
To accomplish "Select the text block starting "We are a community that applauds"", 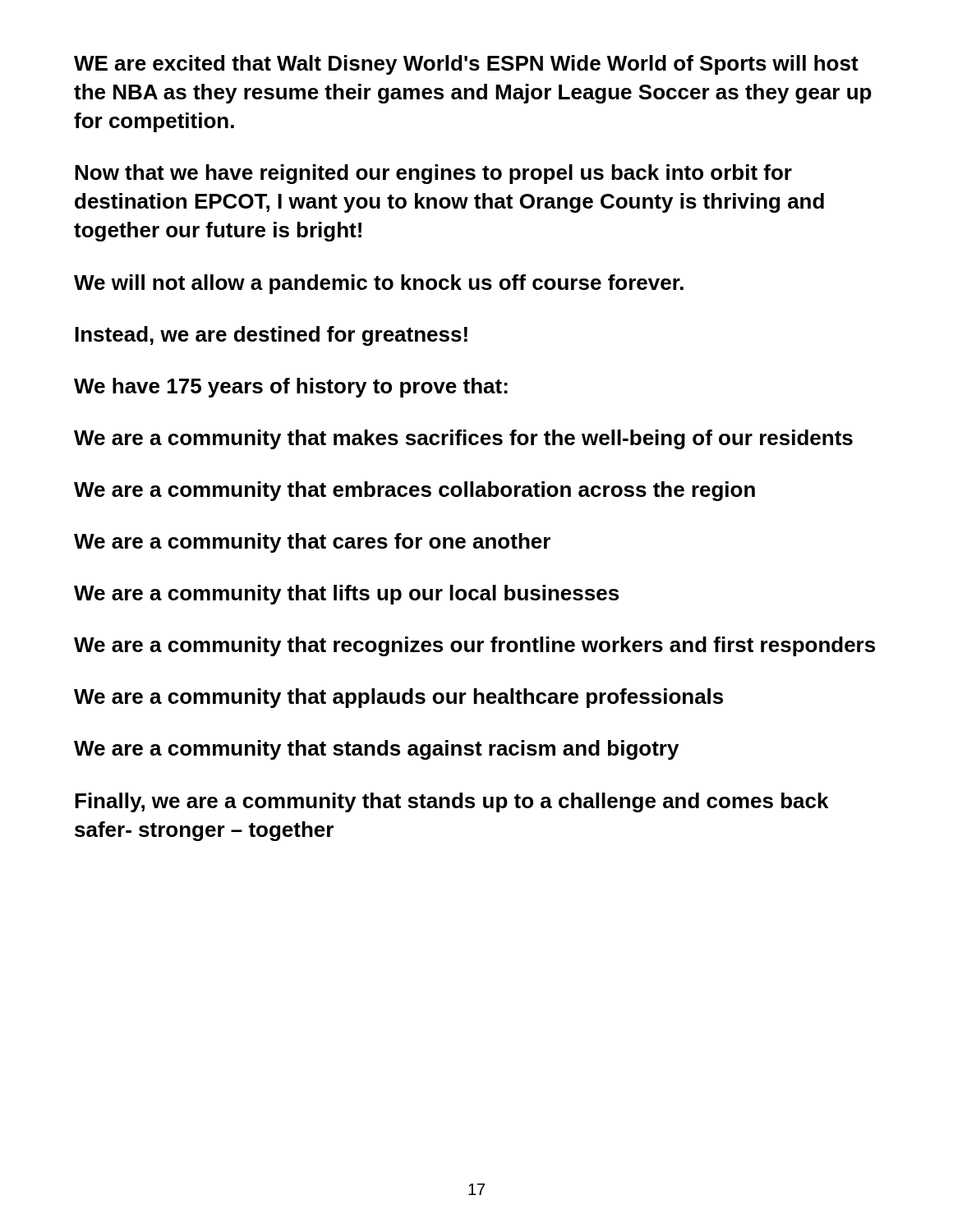I will click(399, 697).
